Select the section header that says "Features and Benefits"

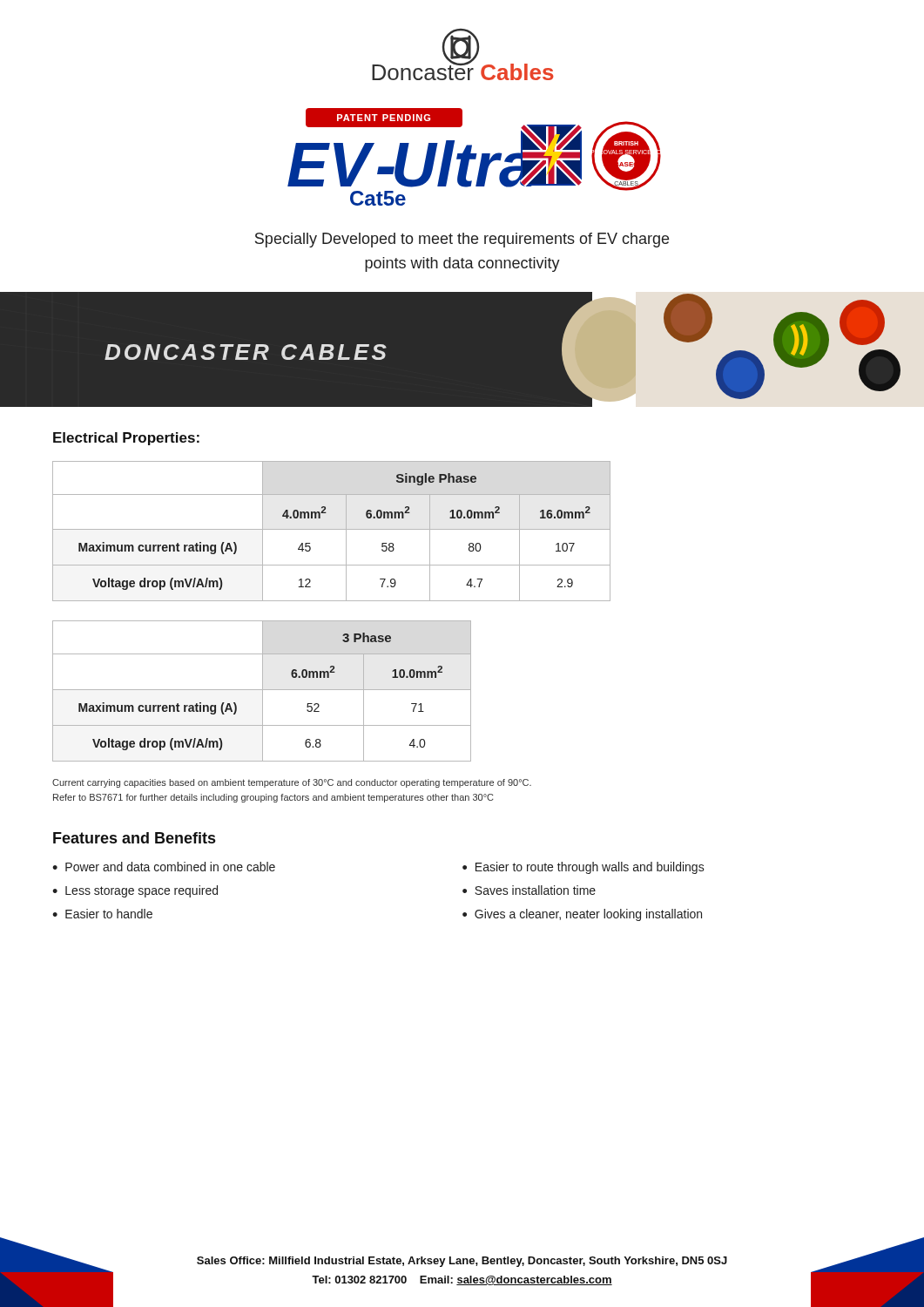pyautogui.click(x=134, y=838)
